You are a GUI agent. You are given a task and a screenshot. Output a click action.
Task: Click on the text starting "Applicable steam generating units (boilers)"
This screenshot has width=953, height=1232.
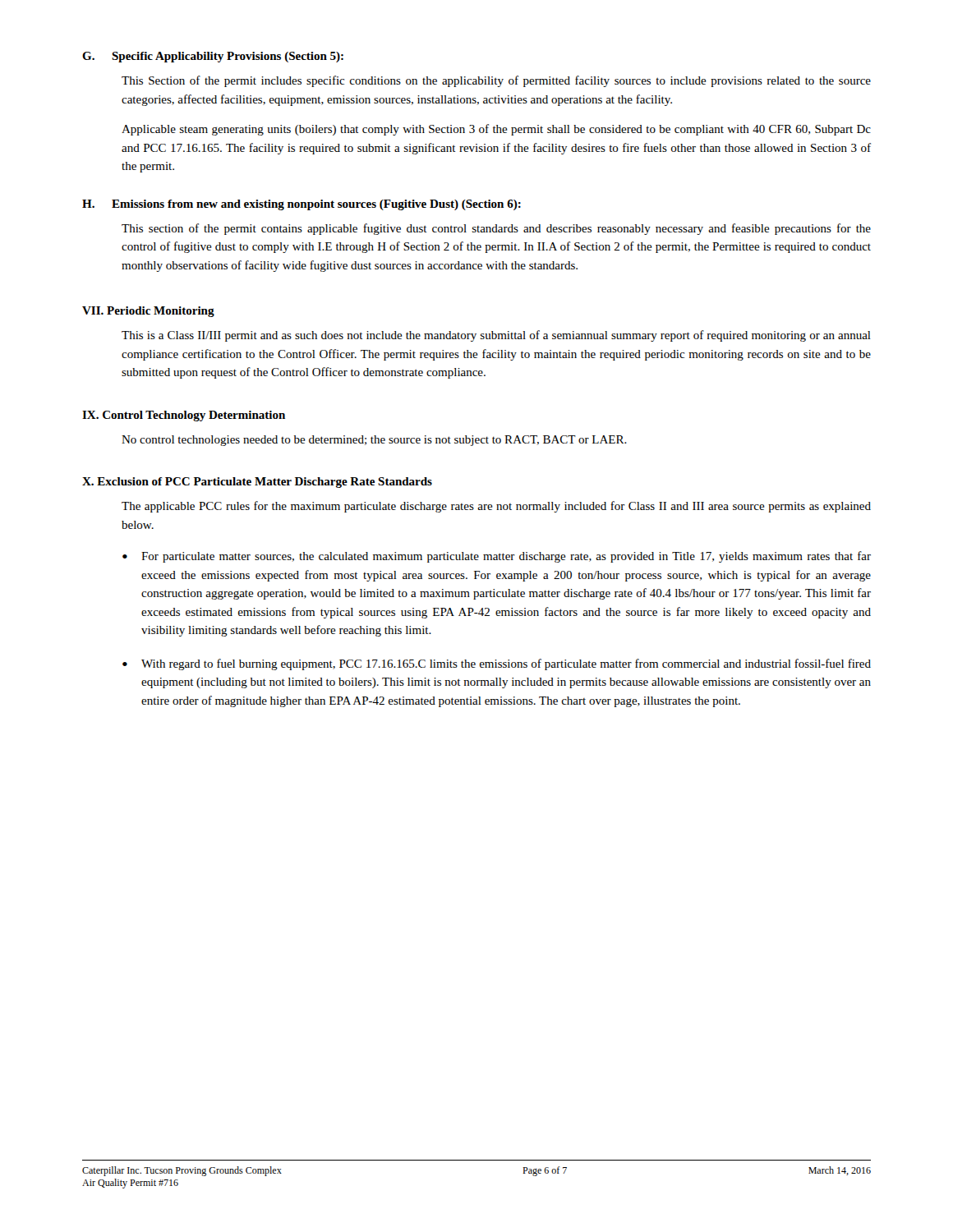click(x=496, y=147)
